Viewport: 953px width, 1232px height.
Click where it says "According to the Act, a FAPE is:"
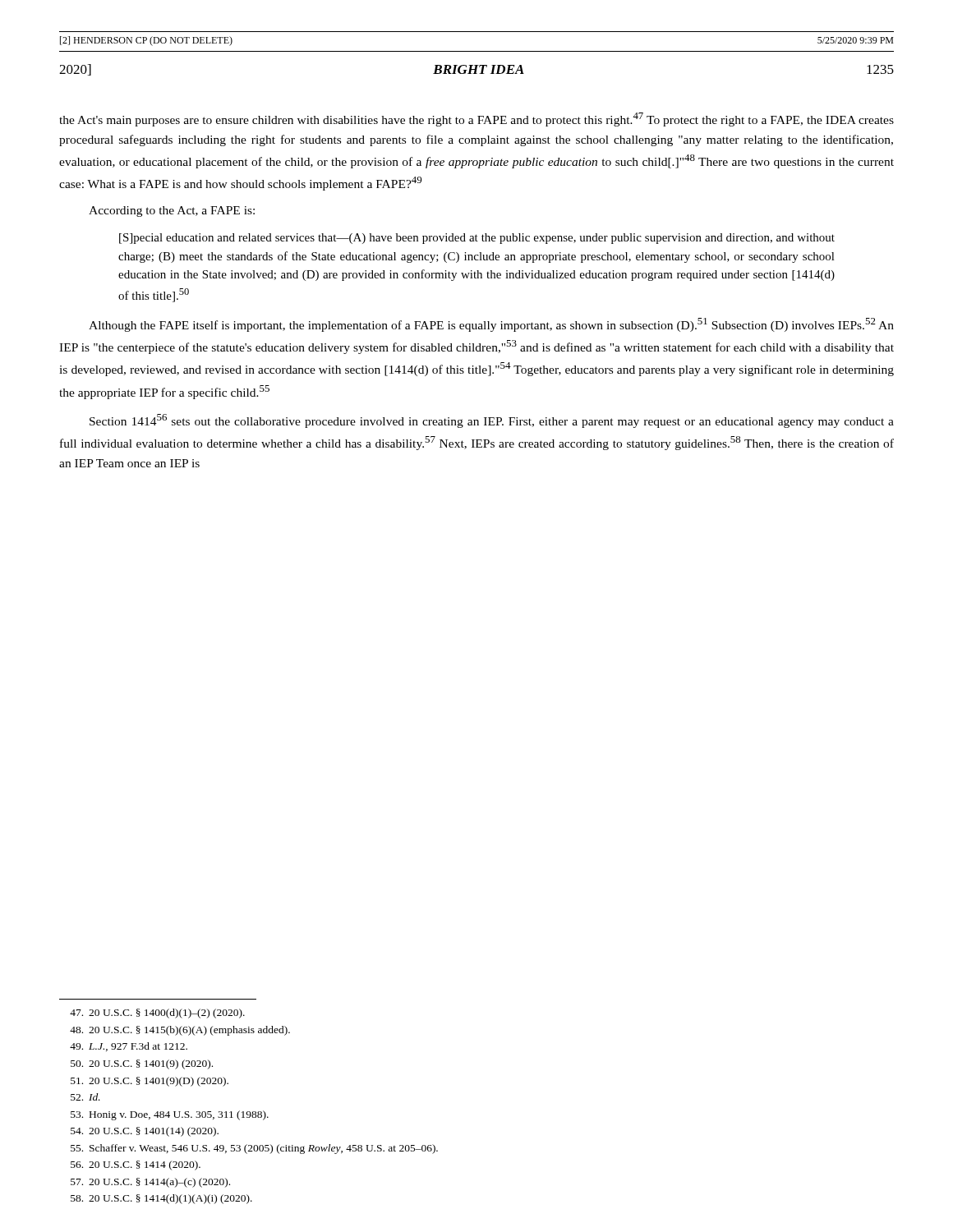tap(172, 211)
